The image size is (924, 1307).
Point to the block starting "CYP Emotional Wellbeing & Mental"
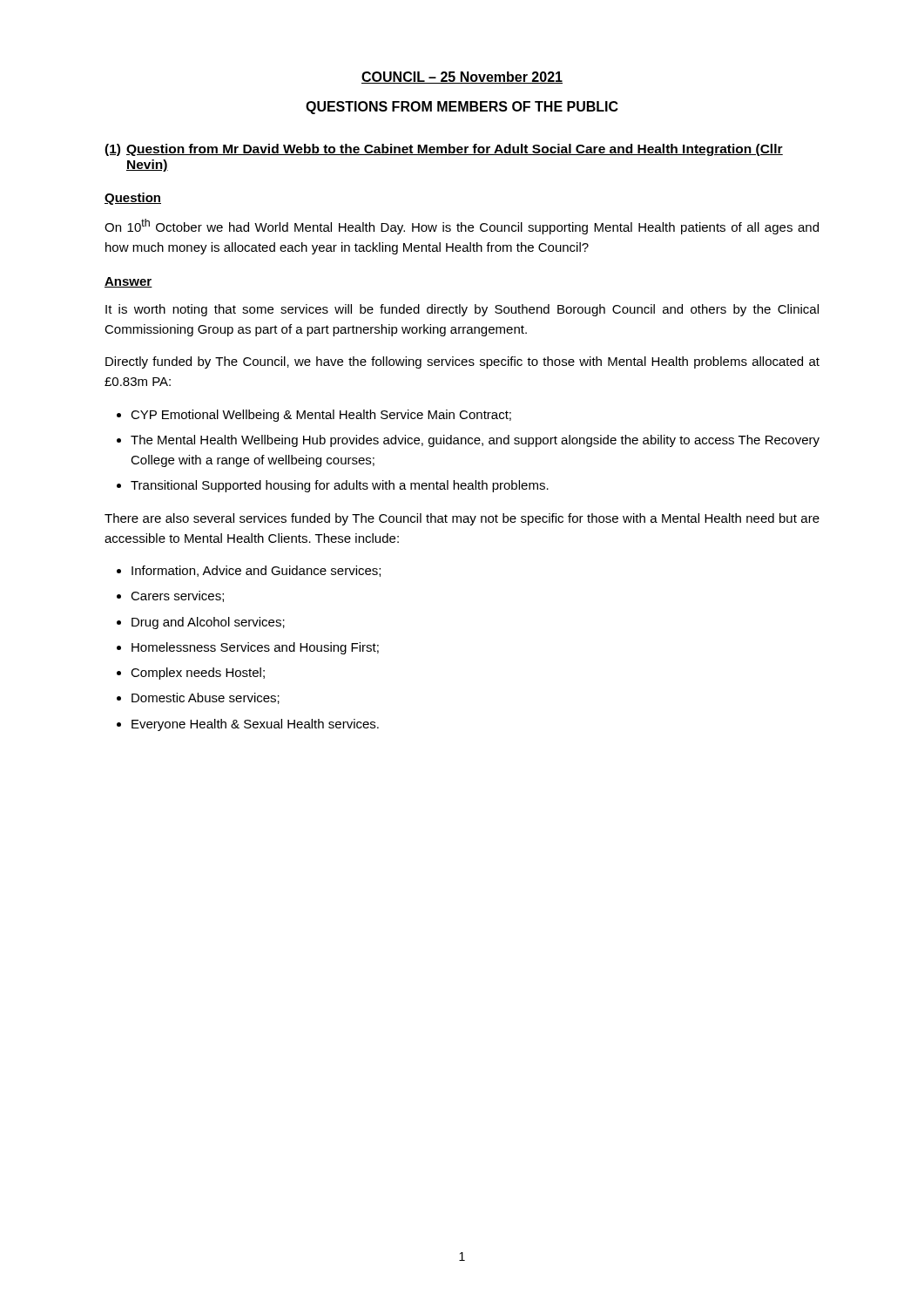321,414
